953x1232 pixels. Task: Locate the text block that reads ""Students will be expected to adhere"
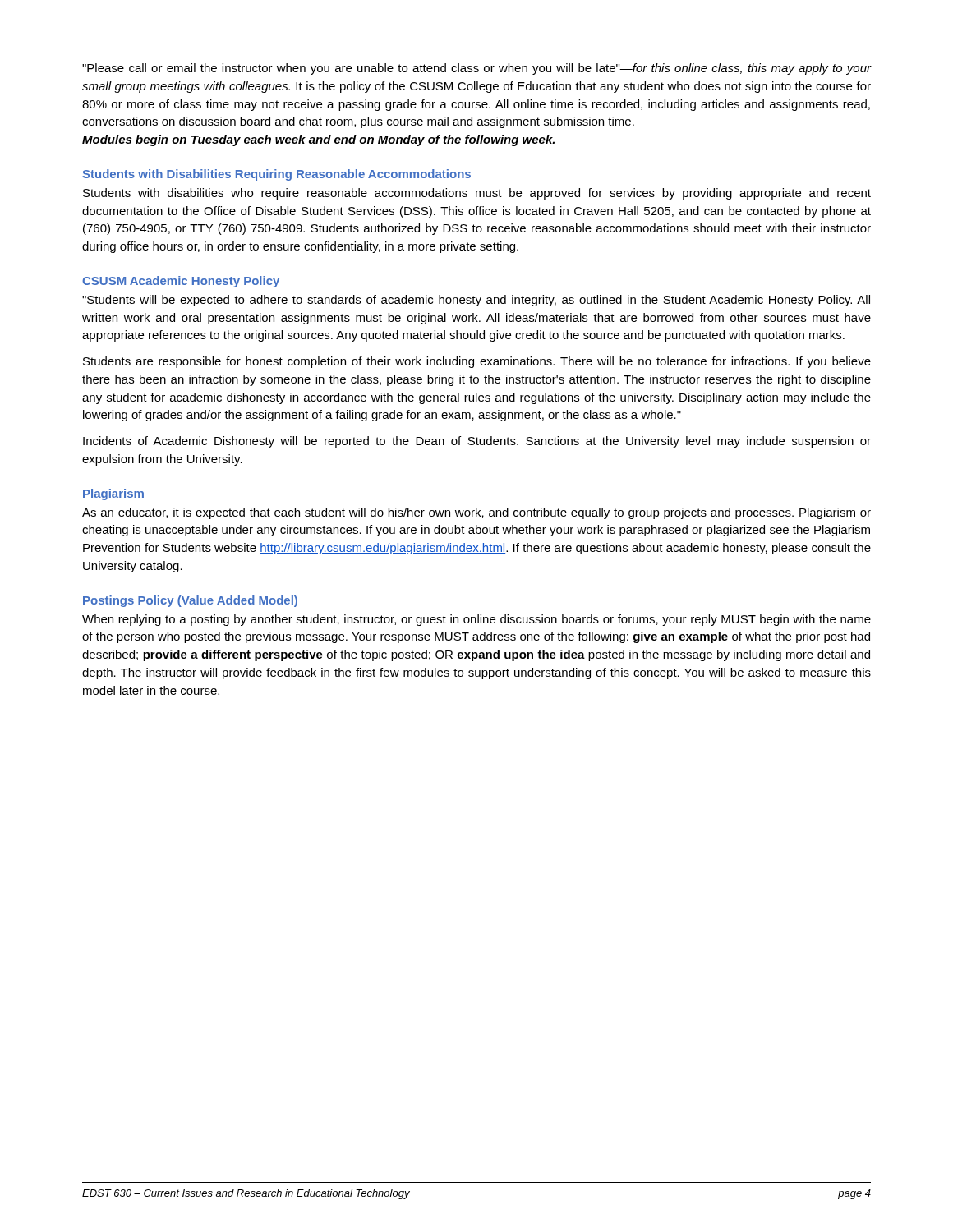[476, 379]
